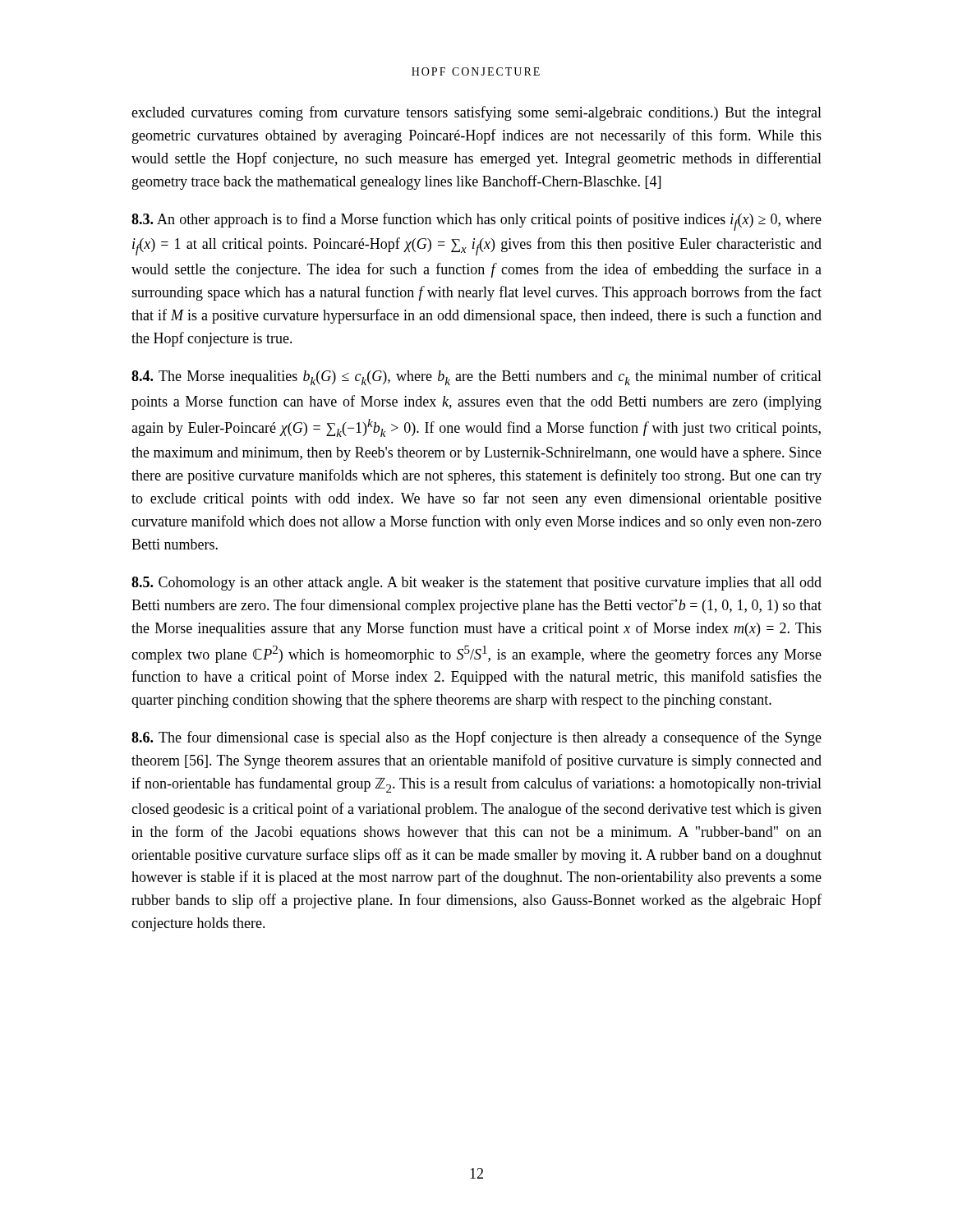
Task: Click the passage that begins "4. The Morse inequalities"
Action: (476, 461)
